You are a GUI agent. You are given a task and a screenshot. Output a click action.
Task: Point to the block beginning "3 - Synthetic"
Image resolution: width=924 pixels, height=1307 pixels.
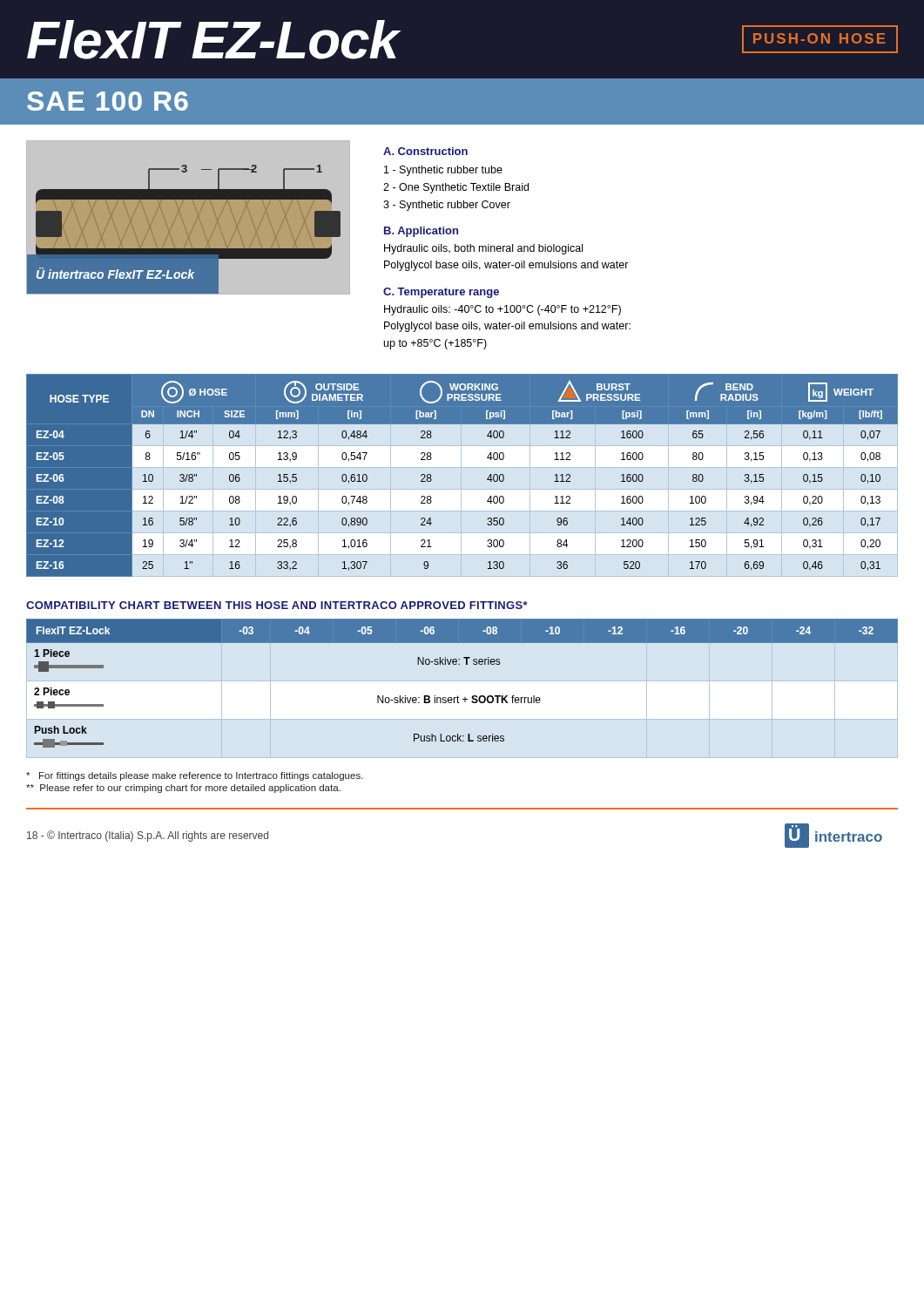pyautogui.click(x=447, y=205)
